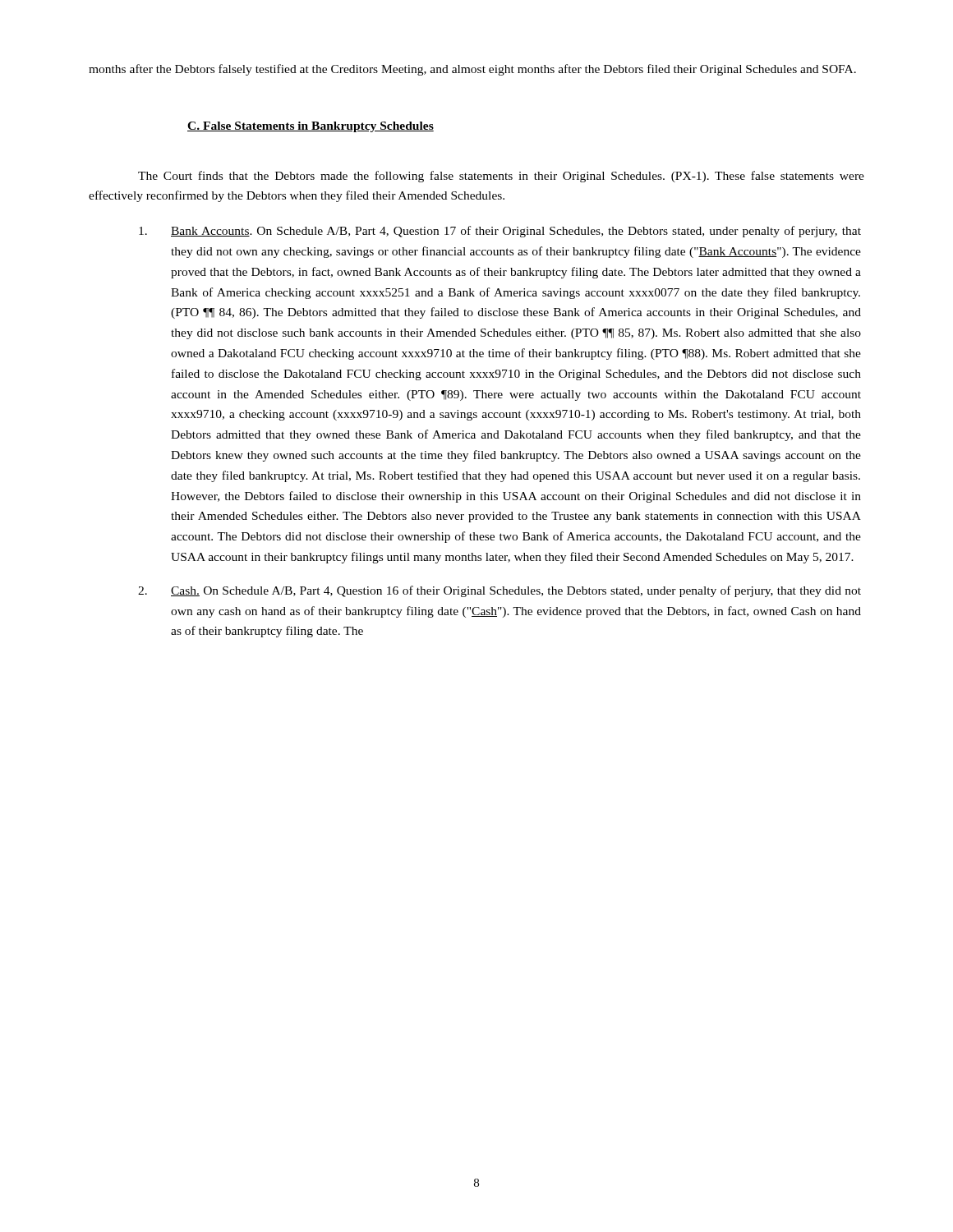Image resolution: width=953 pixels, height=1232 pixels.
Task: Where is the passage that starts "Bank Accounts. On Schedule A/B, Part"?
Action: click(x=499, y=394)
